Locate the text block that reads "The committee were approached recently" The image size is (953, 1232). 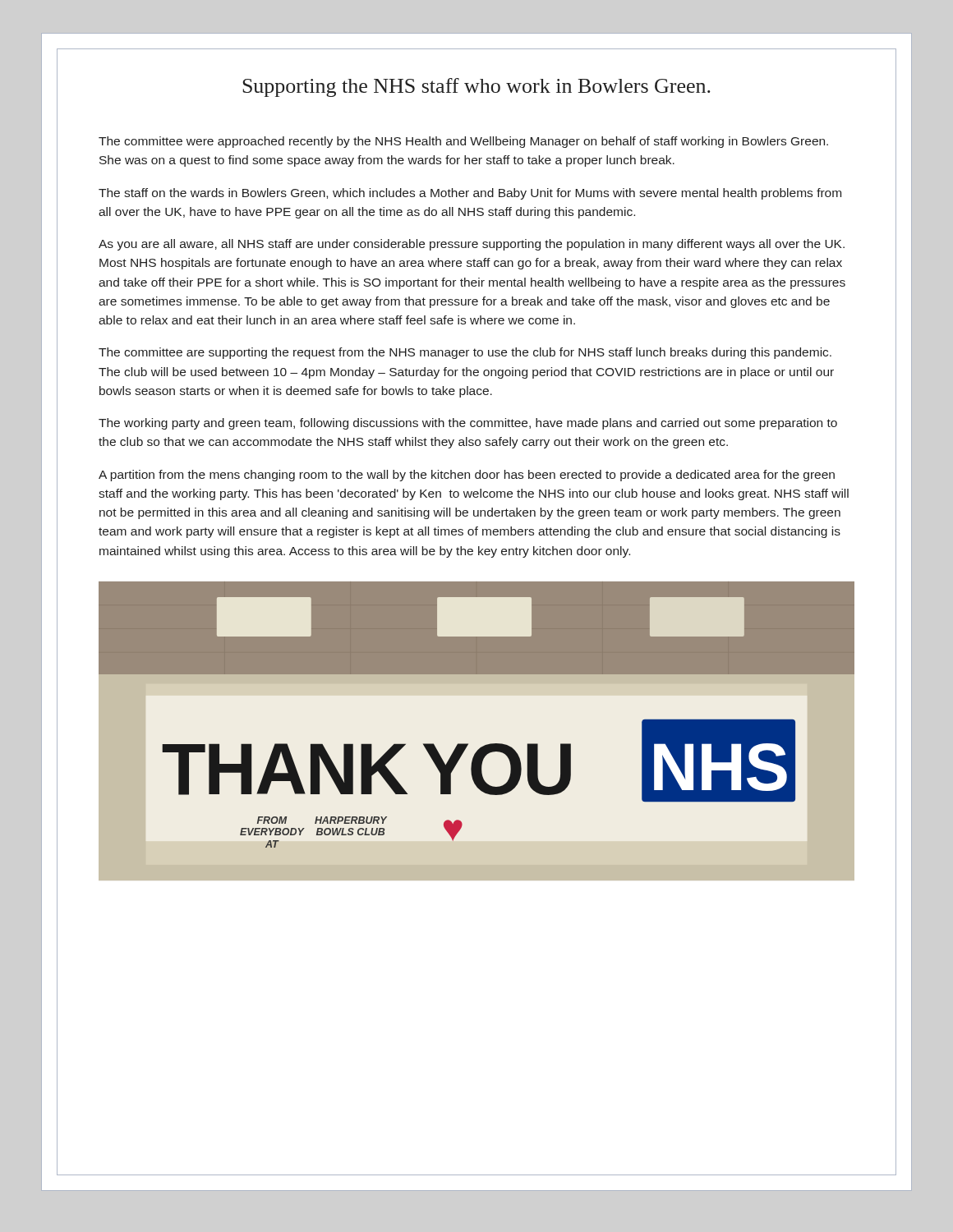[x=464, y=150]
